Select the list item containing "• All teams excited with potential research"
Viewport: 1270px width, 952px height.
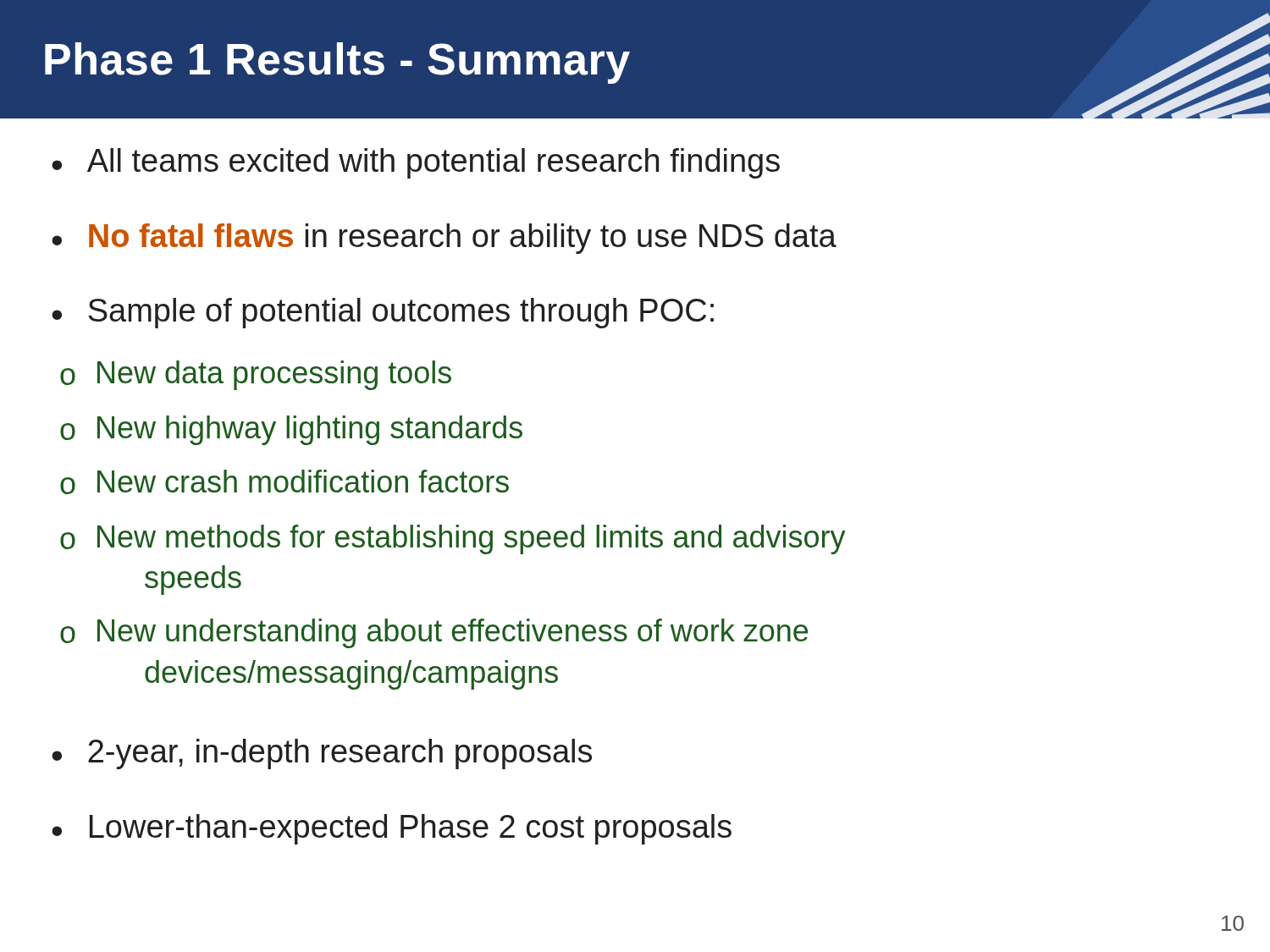(635, 164)
